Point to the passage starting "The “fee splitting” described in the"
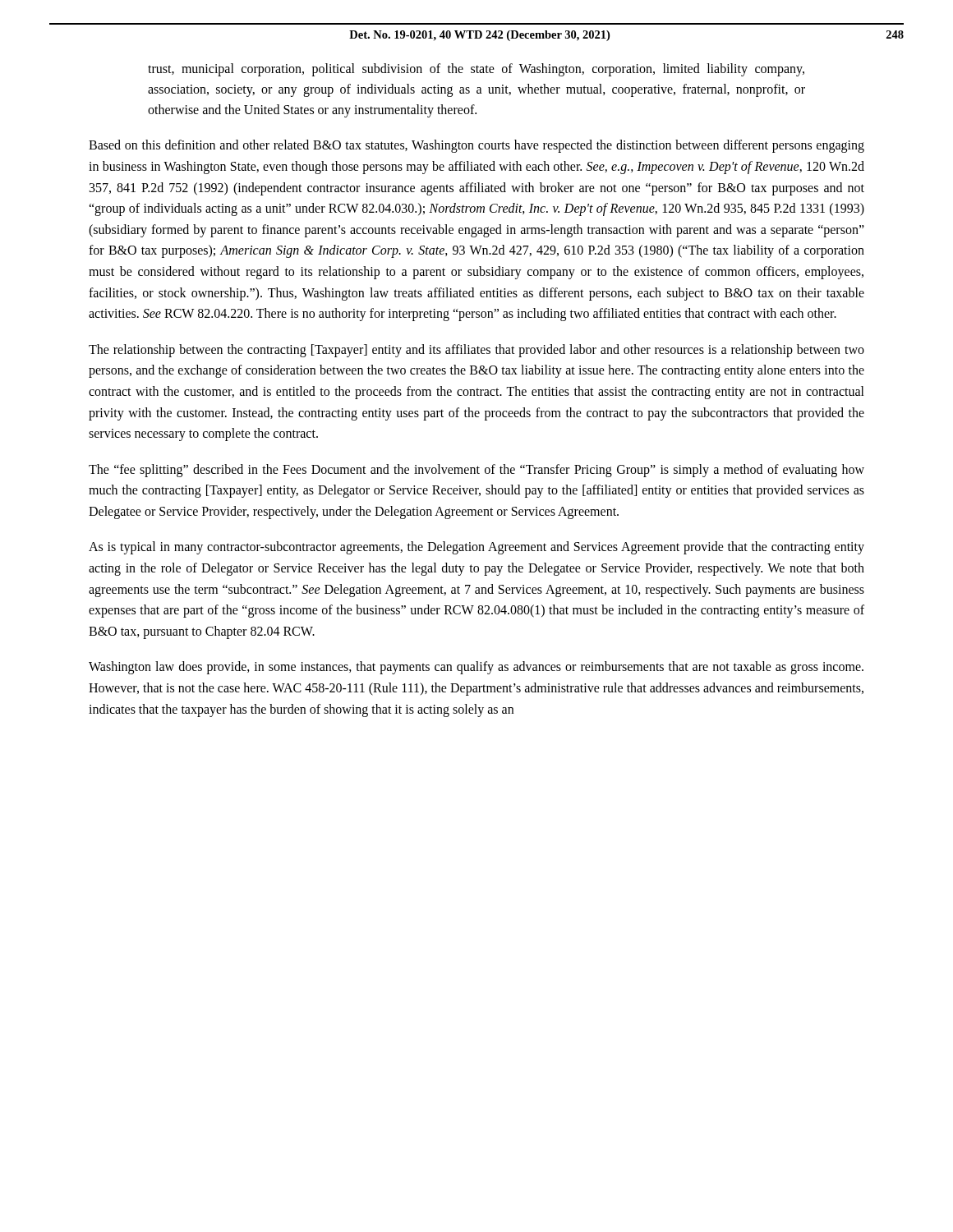The width and height of the screenshot is (953, 1232). click(x=476, y=490)
